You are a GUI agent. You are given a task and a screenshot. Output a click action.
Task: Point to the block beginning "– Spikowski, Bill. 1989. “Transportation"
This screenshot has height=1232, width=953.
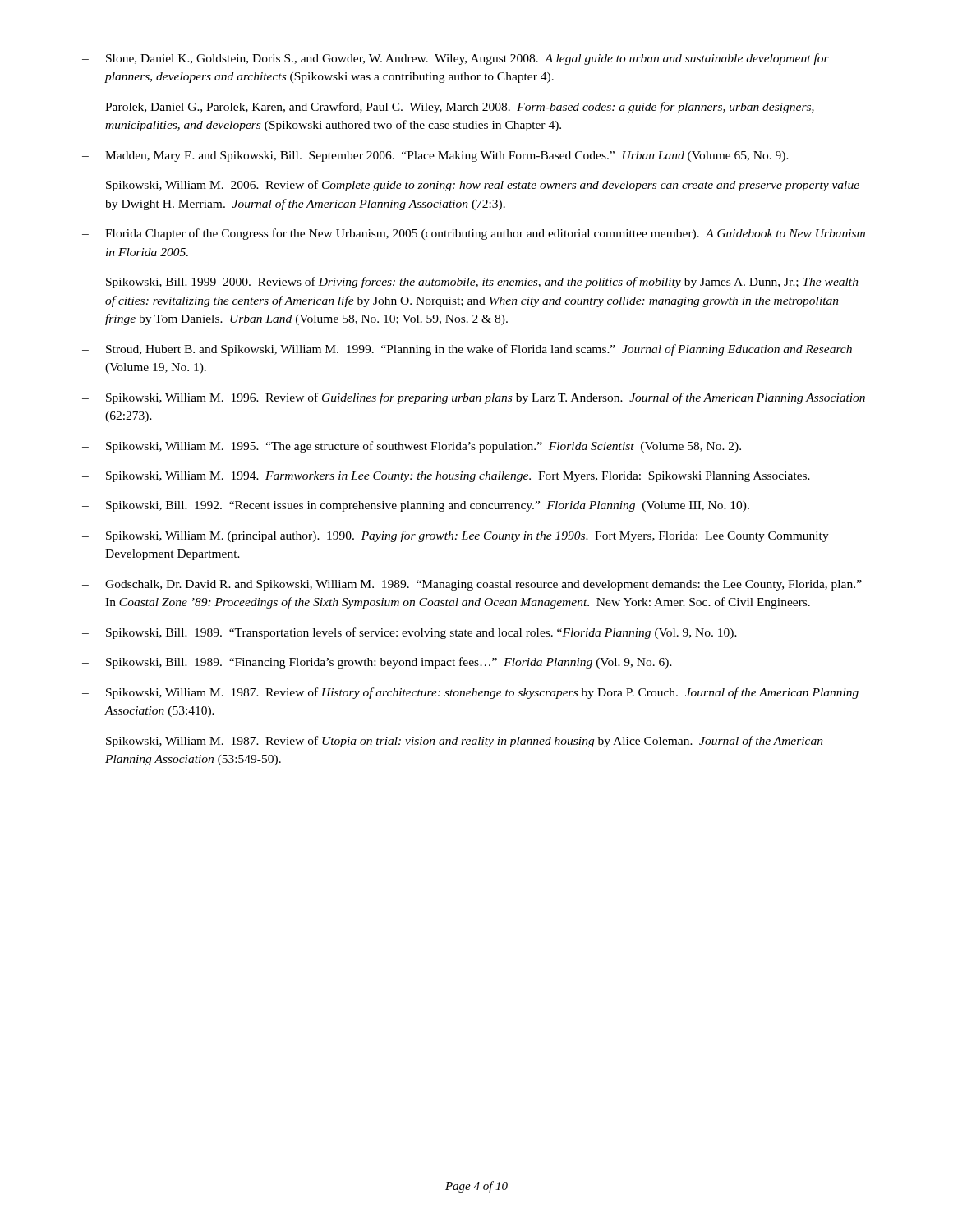pyautogui.click(x=476, y=632)
